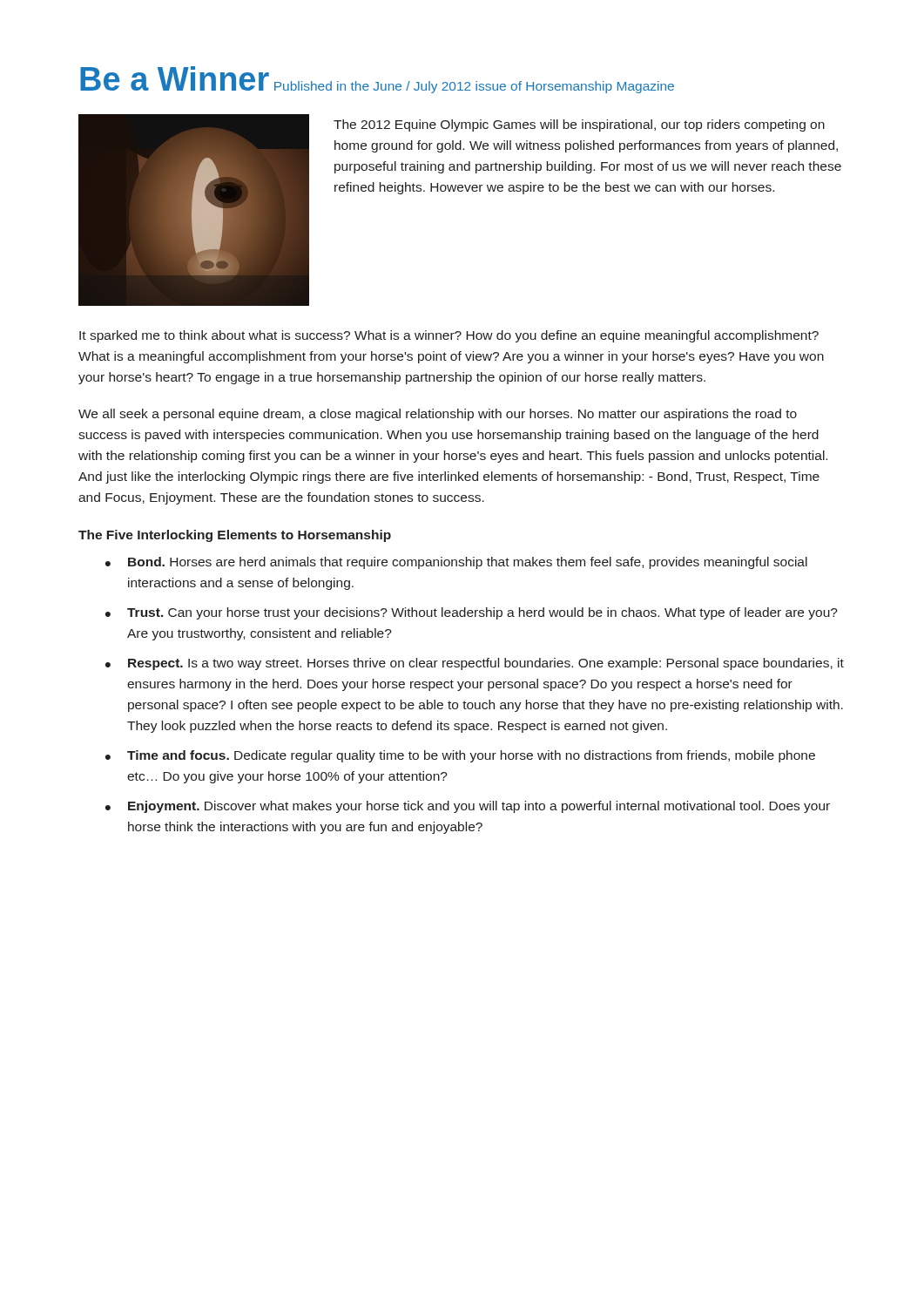Find the block on this page that starts "• Trust. Can your horse trust"
Viewport: 924px width, 1307px height.
click(475, 623)
